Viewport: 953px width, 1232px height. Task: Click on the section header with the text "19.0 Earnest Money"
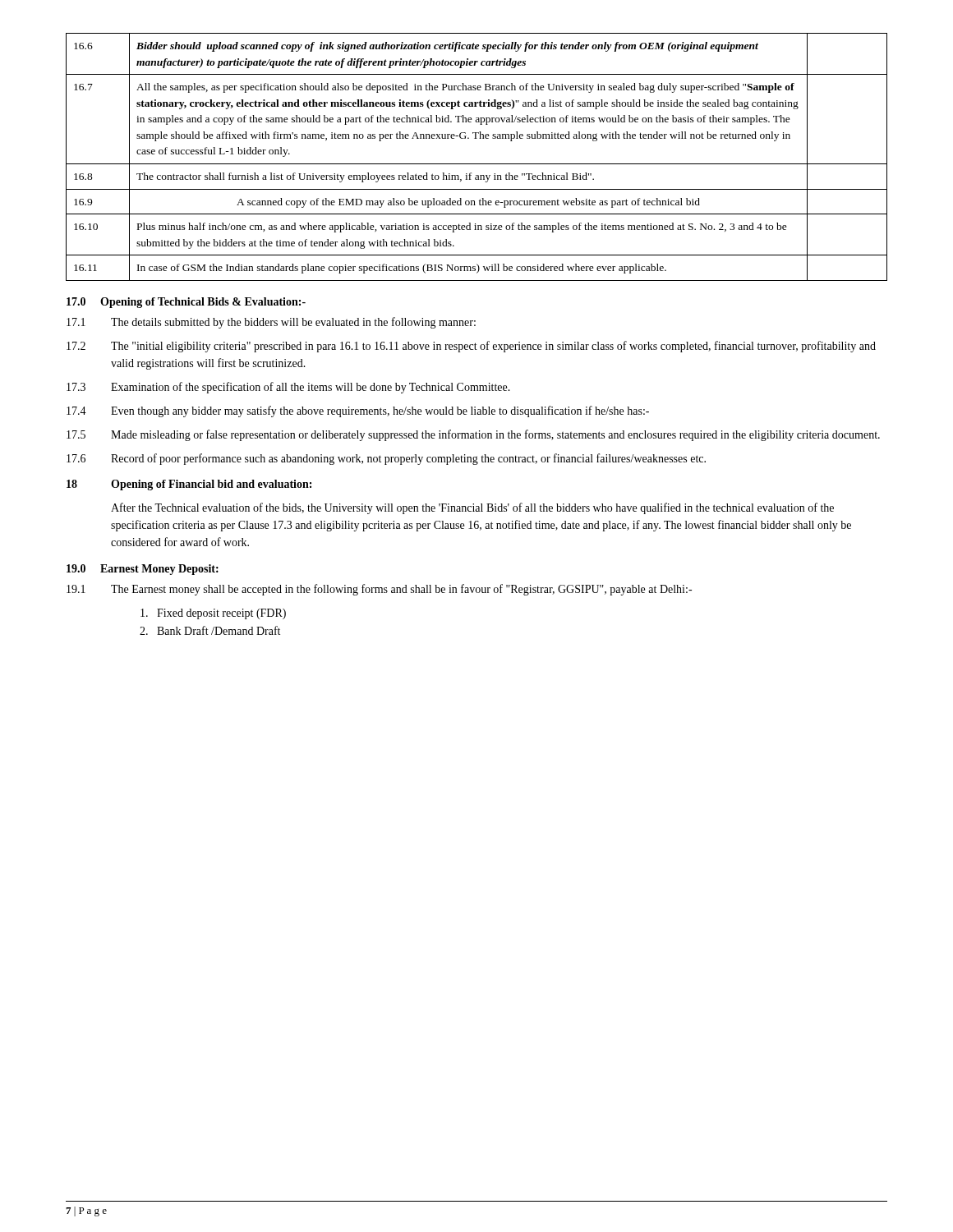(142, 569)
